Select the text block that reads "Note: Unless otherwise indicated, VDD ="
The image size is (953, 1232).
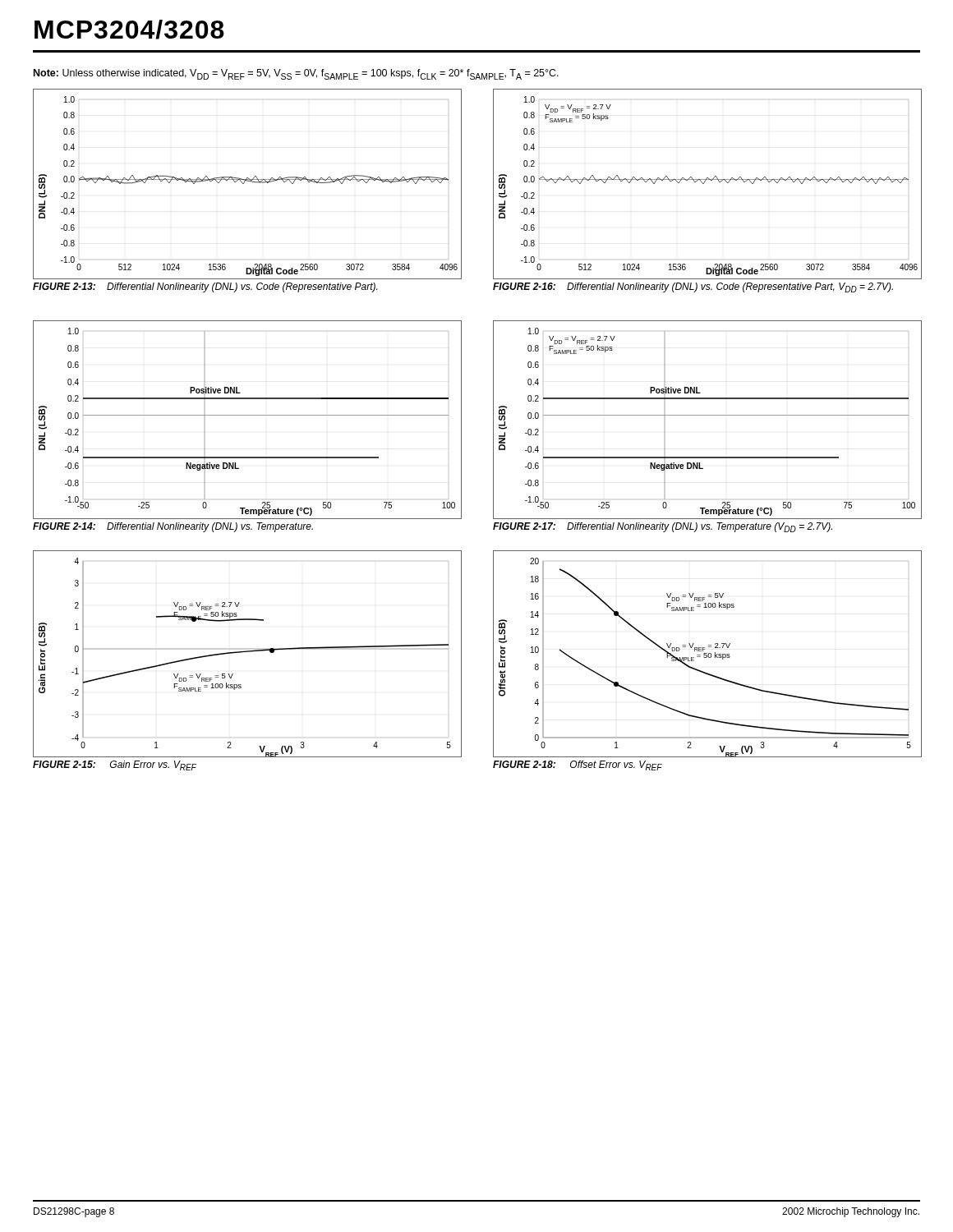click(x=296, y=74)
